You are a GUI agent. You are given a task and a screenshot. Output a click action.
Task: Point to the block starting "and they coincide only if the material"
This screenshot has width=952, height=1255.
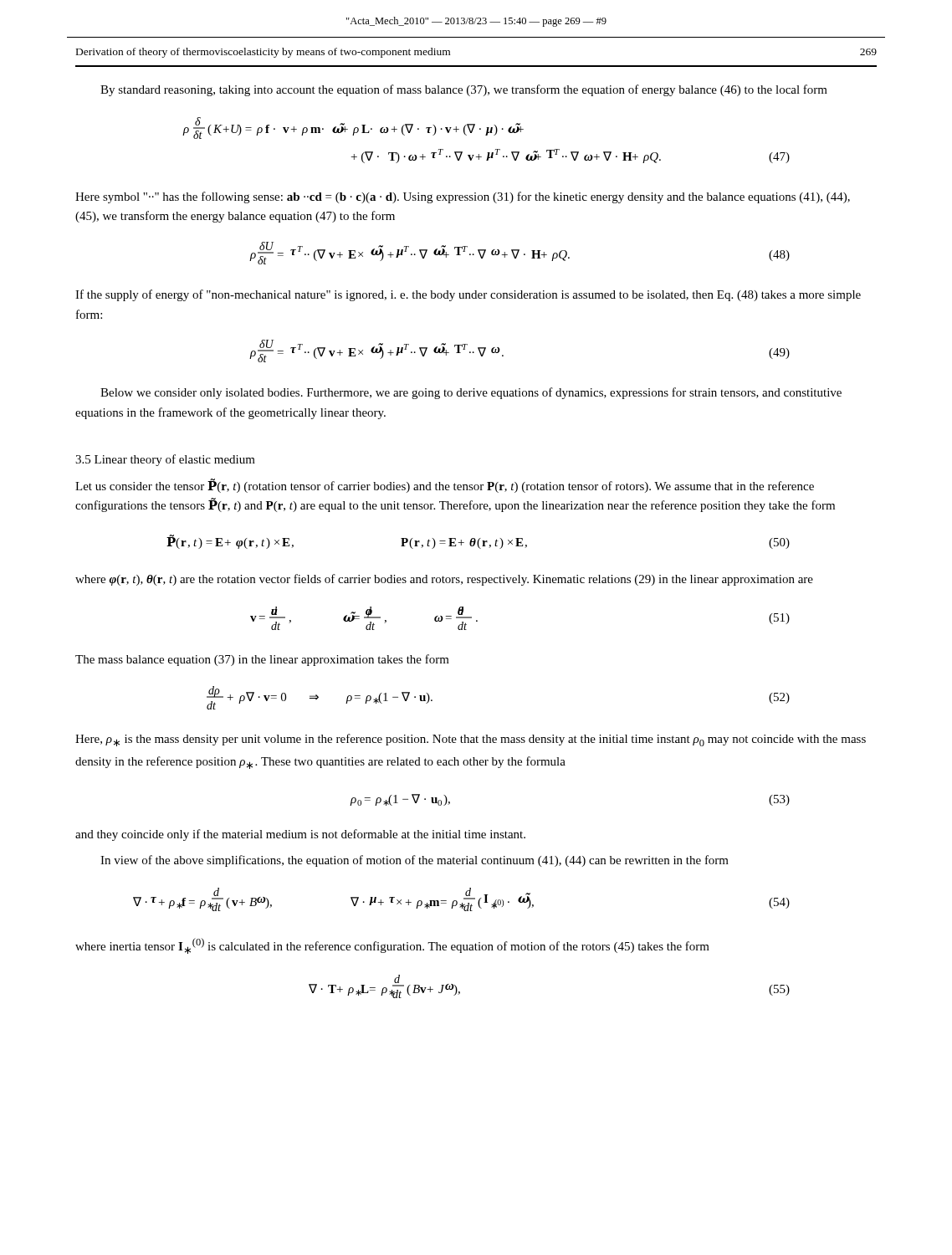[301, 834]
